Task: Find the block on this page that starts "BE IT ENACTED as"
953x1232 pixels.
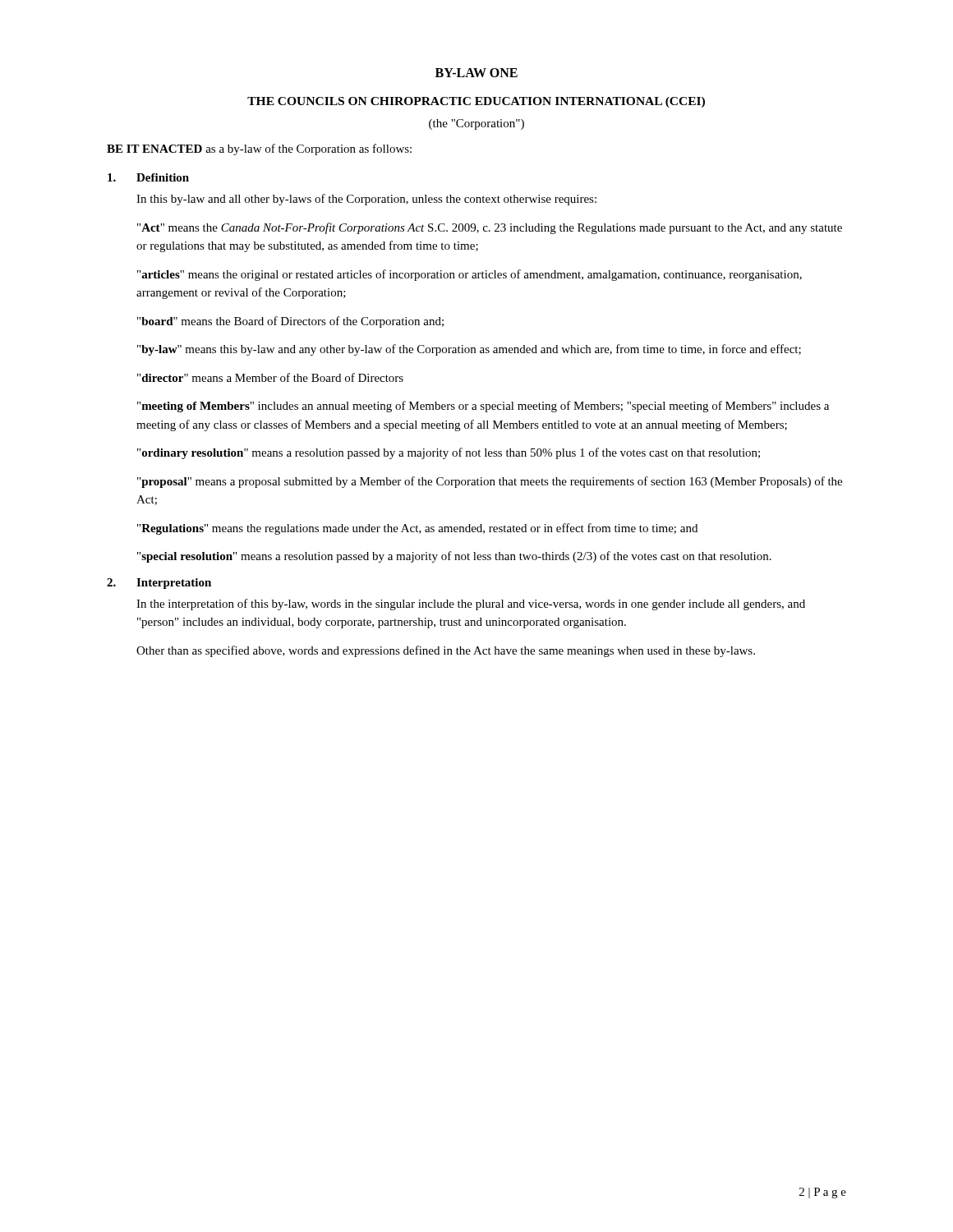Action: point(260,149)
